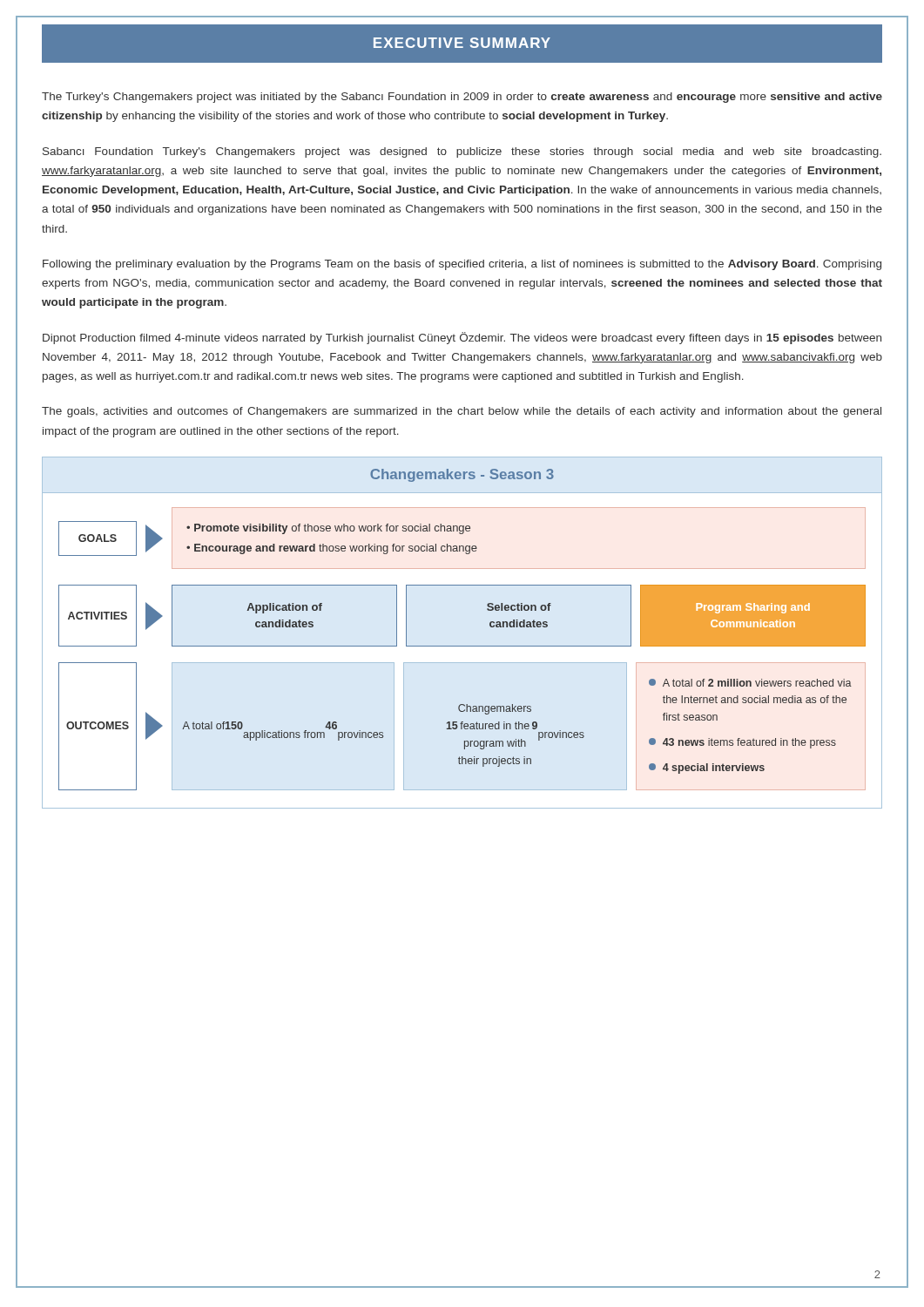The width and height of the screenshot is (924, 1307).
Task: Find the text block containing "The goals, activities and outcomes of"
Action: pyautogui.click(x=462, y=421)
